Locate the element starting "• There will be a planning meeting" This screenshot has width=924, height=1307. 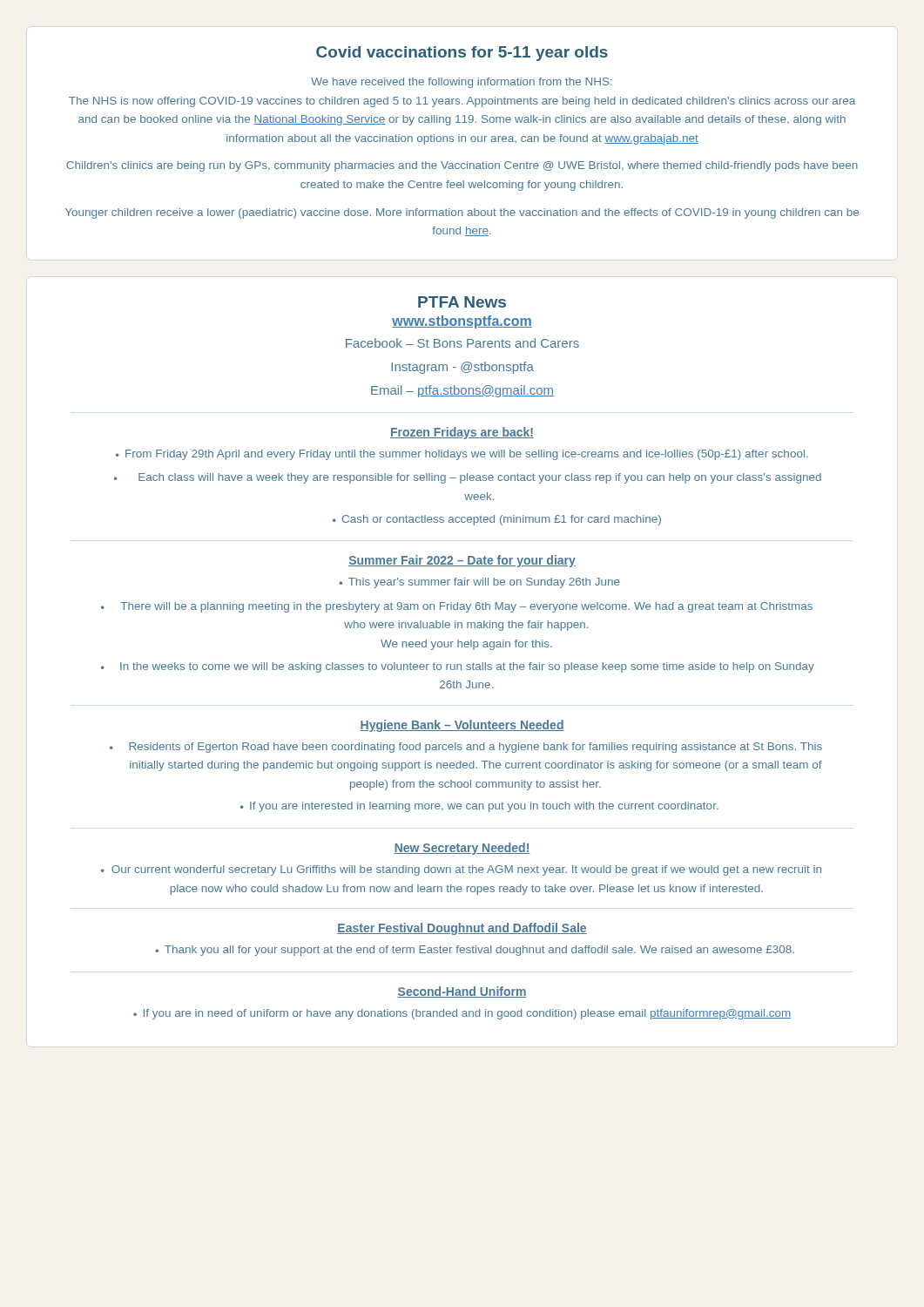[x=462, y=625]
